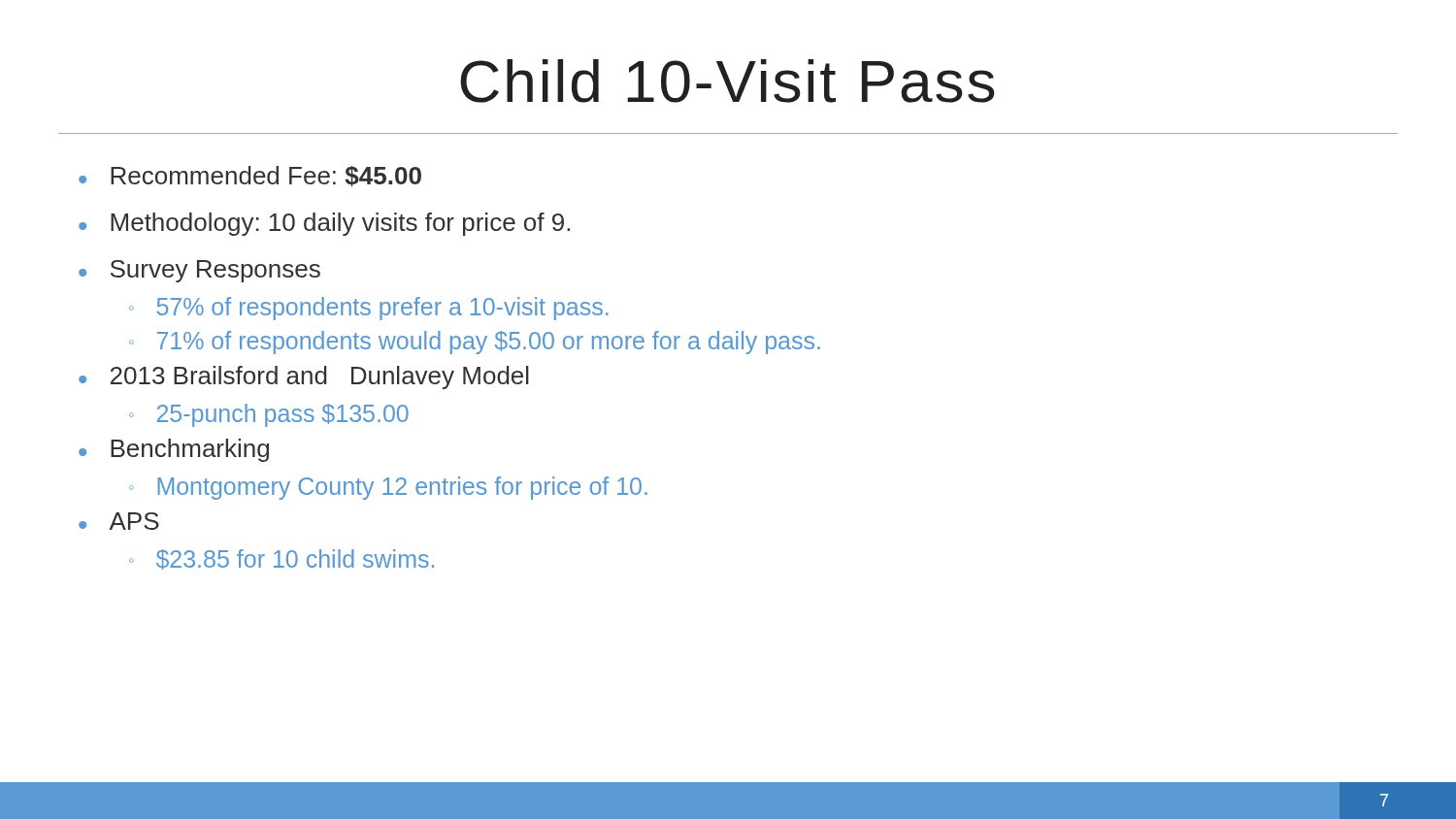This screenshot has width=1456, height=819.
Task: Locate the region starting "• Methodology: 10 daily visits for price"
Action: [x=325, y=225]
